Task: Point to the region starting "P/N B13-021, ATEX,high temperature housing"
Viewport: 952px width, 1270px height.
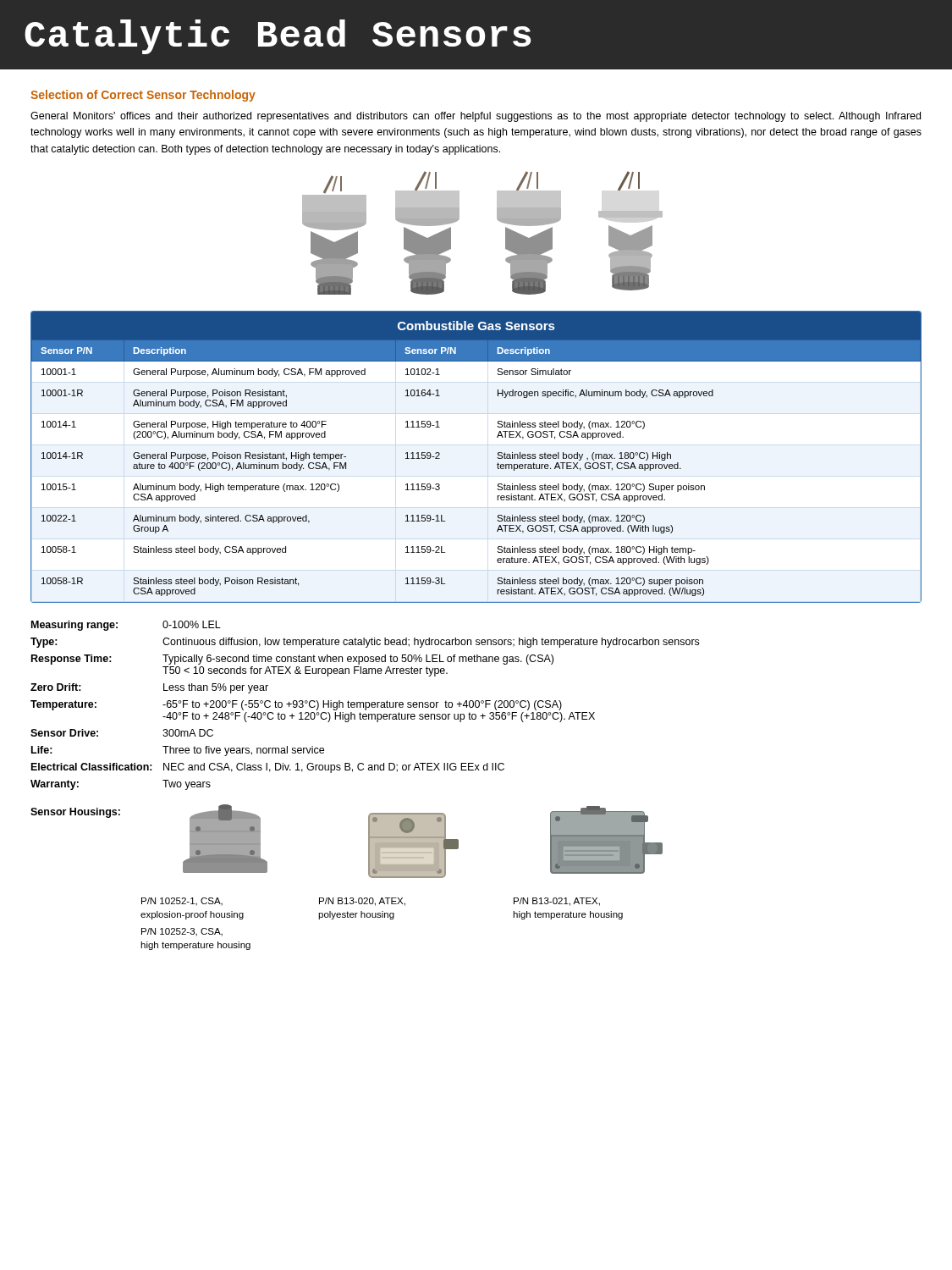Action: [568, 908]
